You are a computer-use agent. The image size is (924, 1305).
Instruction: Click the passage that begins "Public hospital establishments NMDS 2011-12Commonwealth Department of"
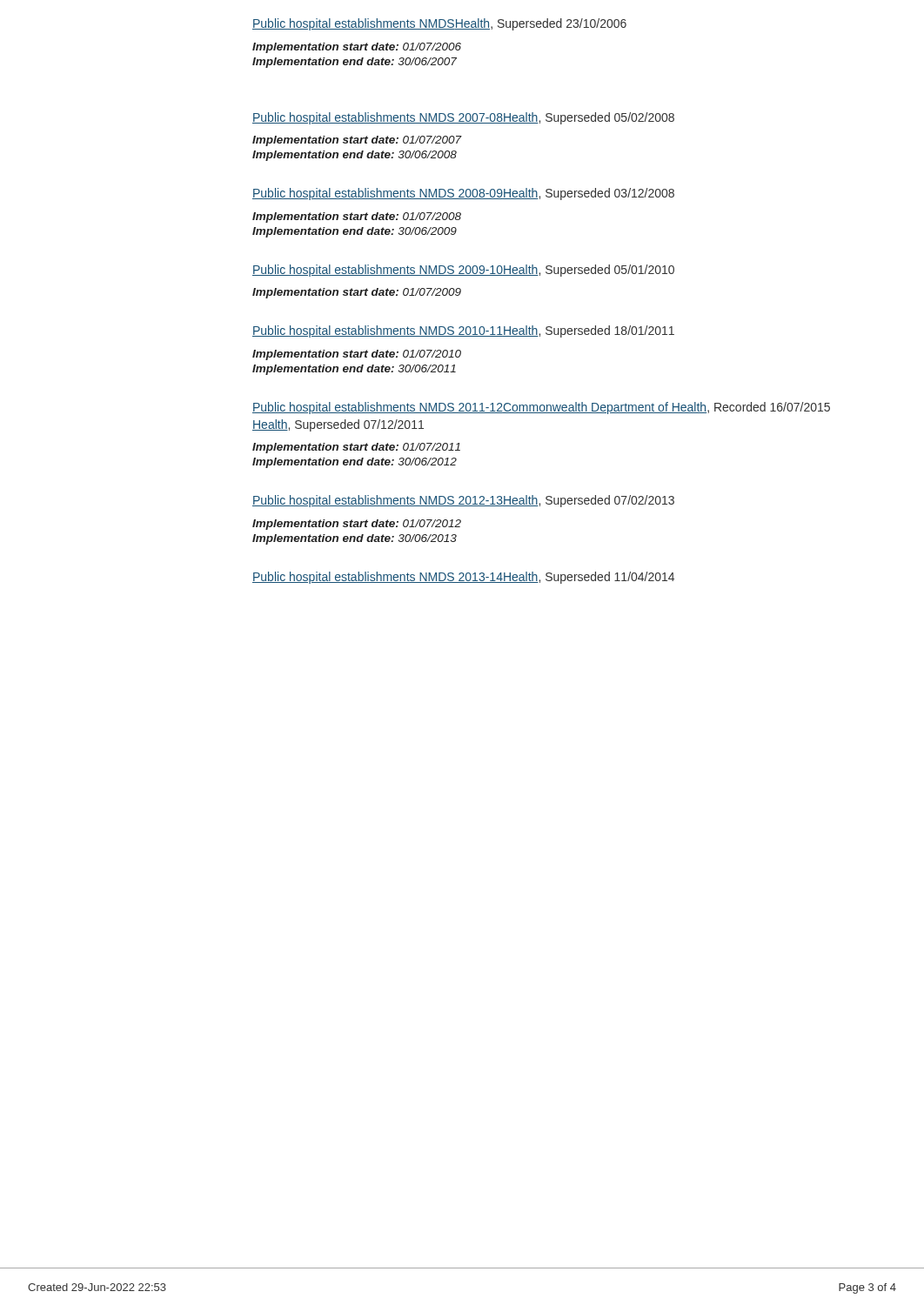[541, 408]
